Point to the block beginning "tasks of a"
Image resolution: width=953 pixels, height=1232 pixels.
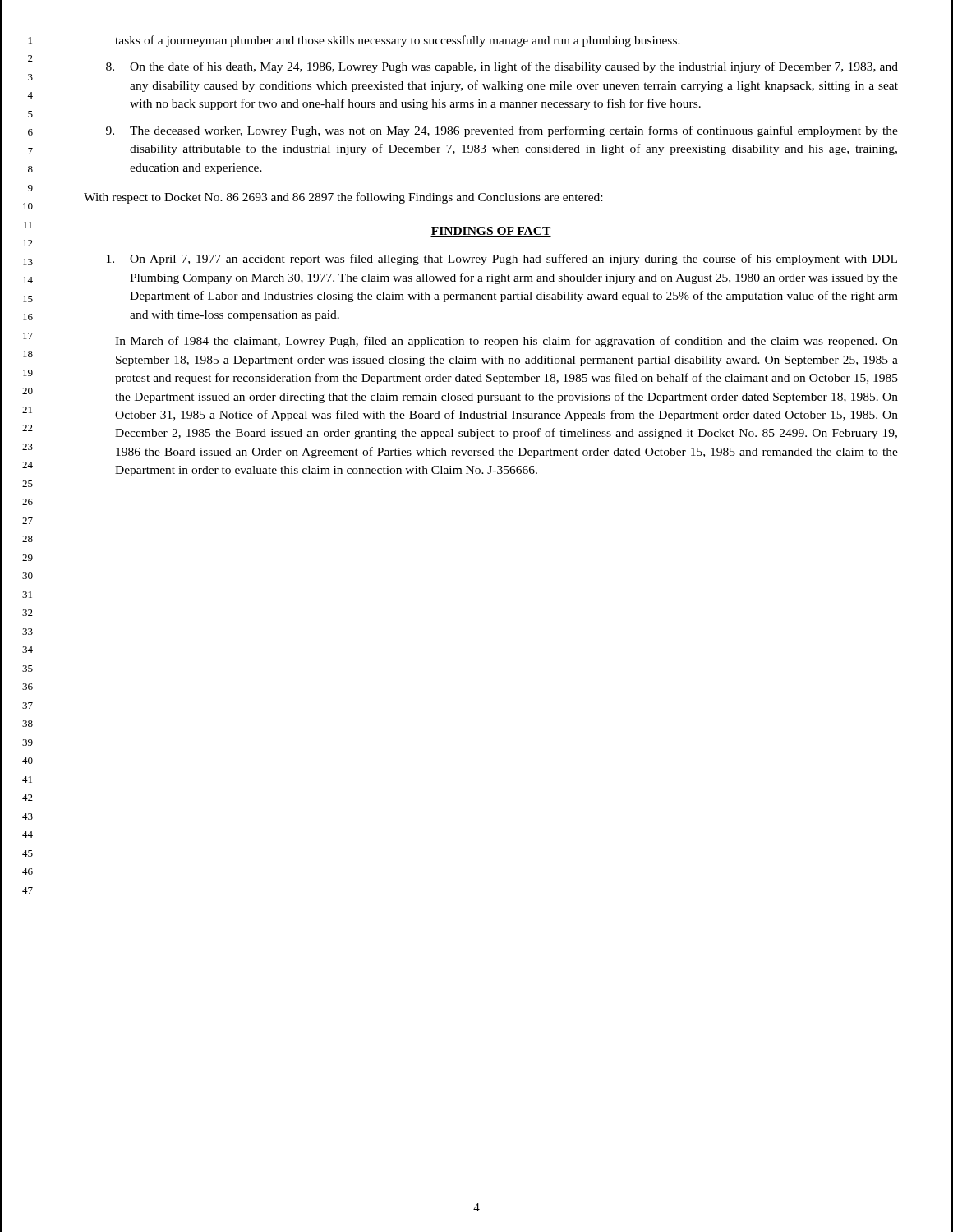(x=398, y=40)
